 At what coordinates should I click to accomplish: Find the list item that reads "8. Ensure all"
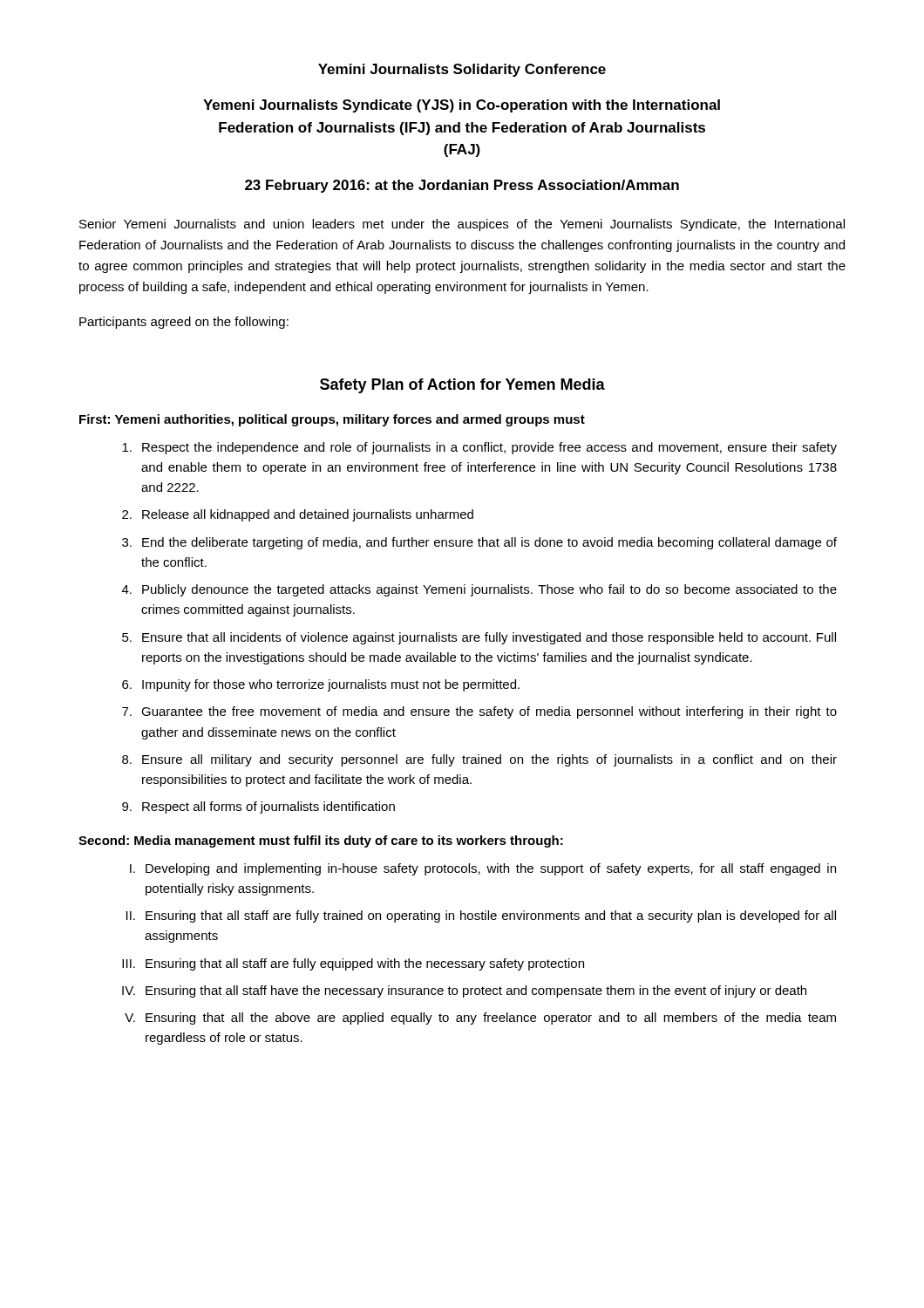click(x=471, y=769)
